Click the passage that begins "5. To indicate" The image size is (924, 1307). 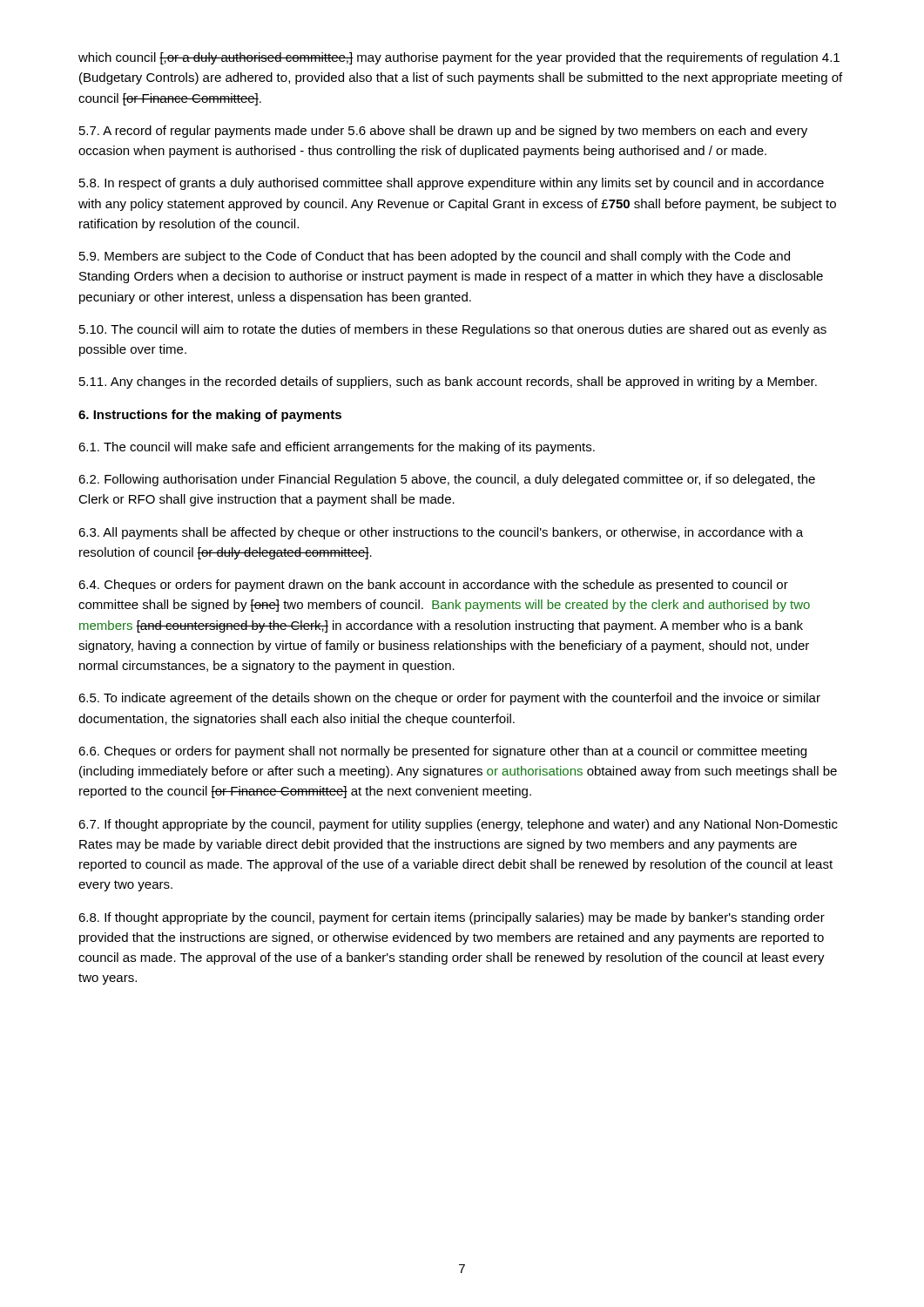pos(449,708)
